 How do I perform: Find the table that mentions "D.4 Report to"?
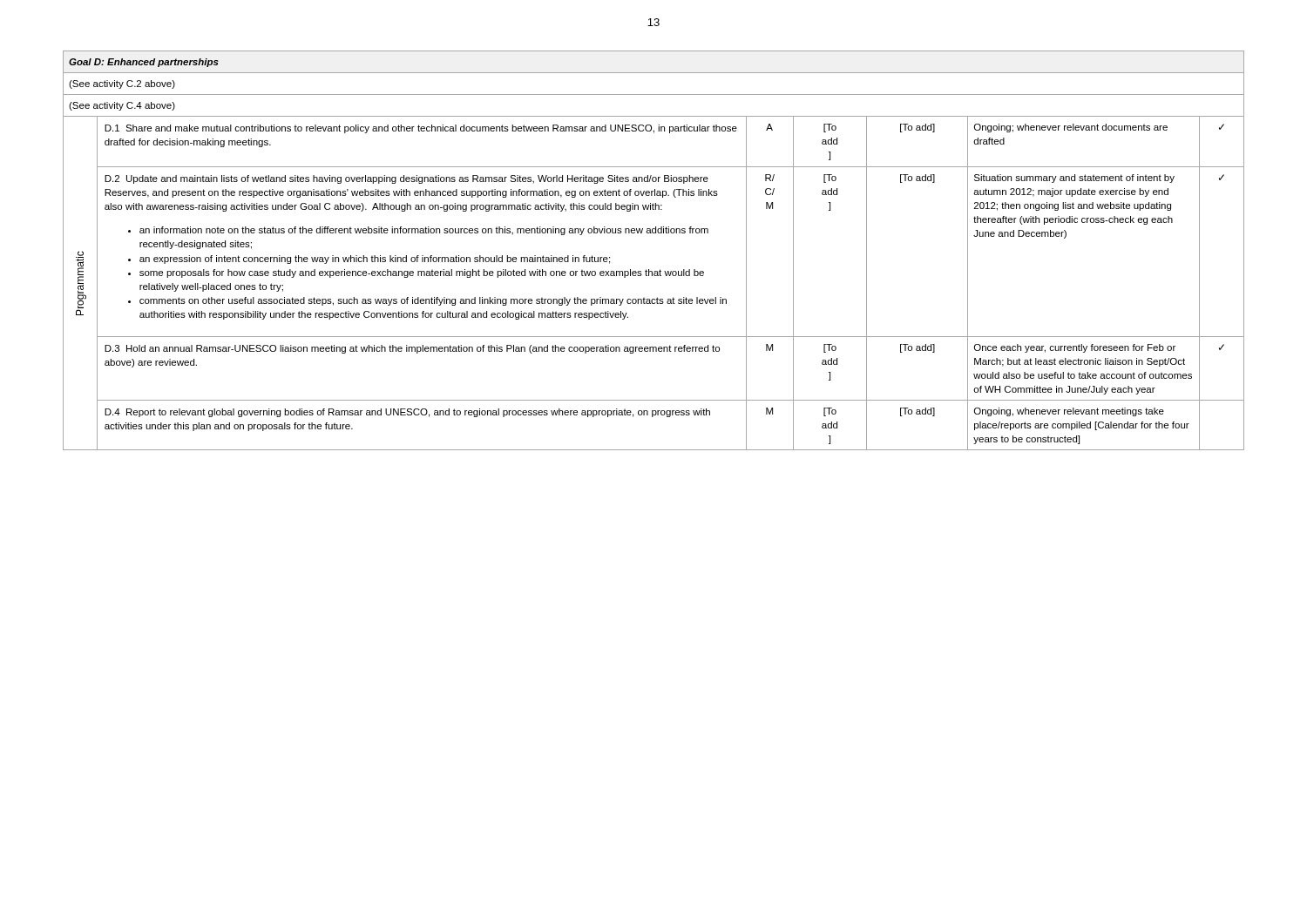click(654, 250)
